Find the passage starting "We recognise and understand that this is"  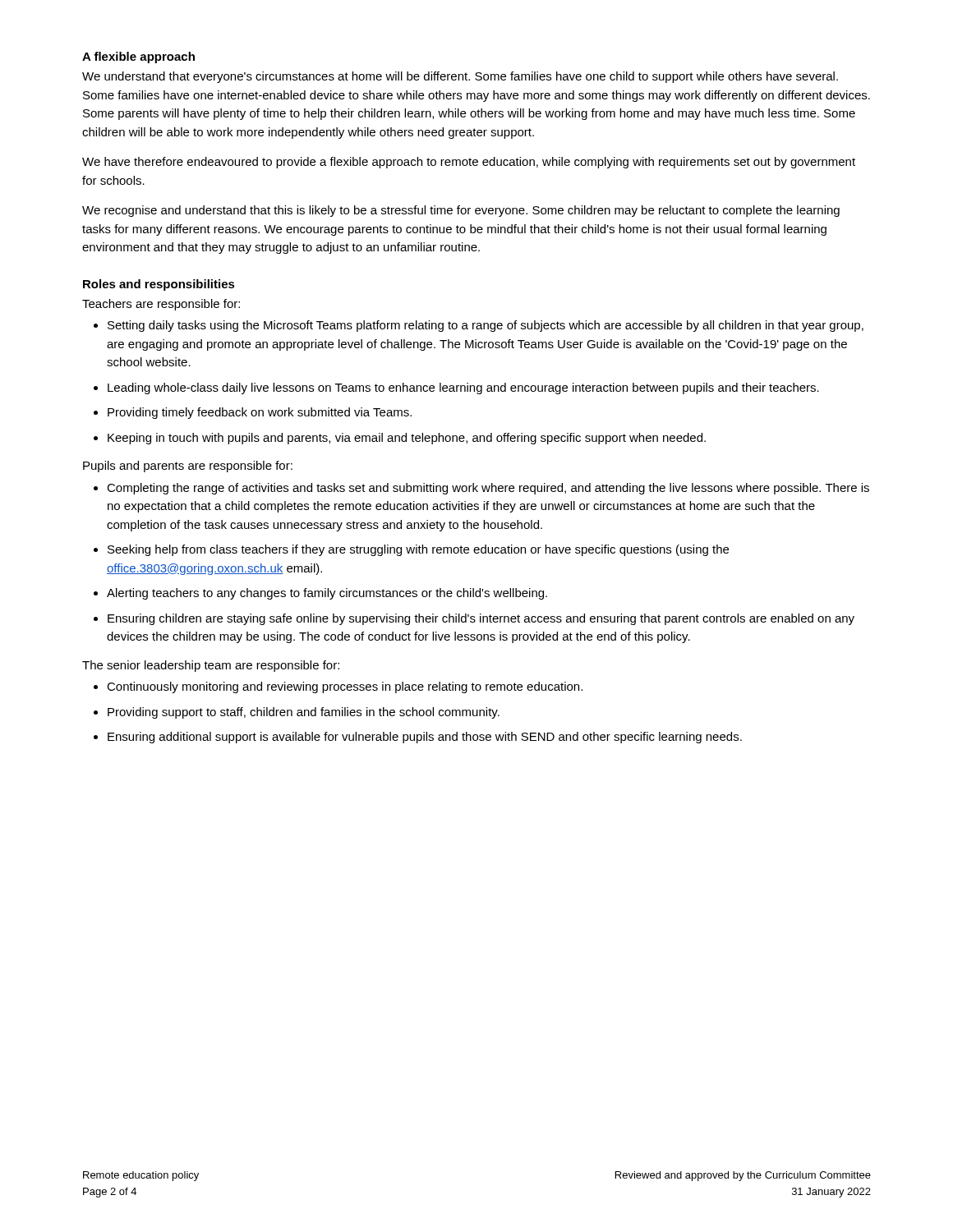pos(461,228)
